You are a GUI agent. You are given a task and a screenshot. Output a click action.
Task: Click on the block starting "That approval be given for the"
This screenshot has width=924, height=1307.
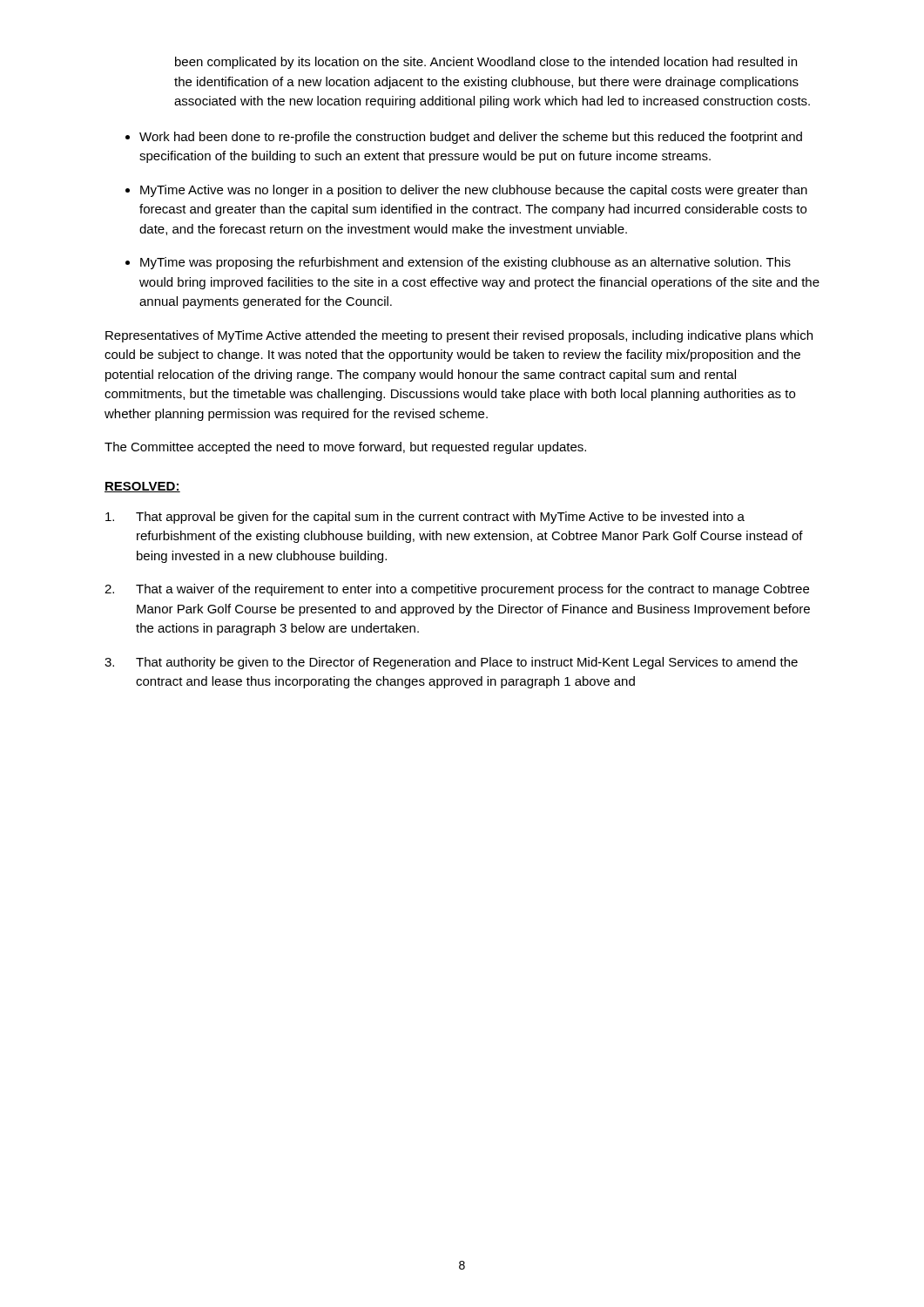462,536
